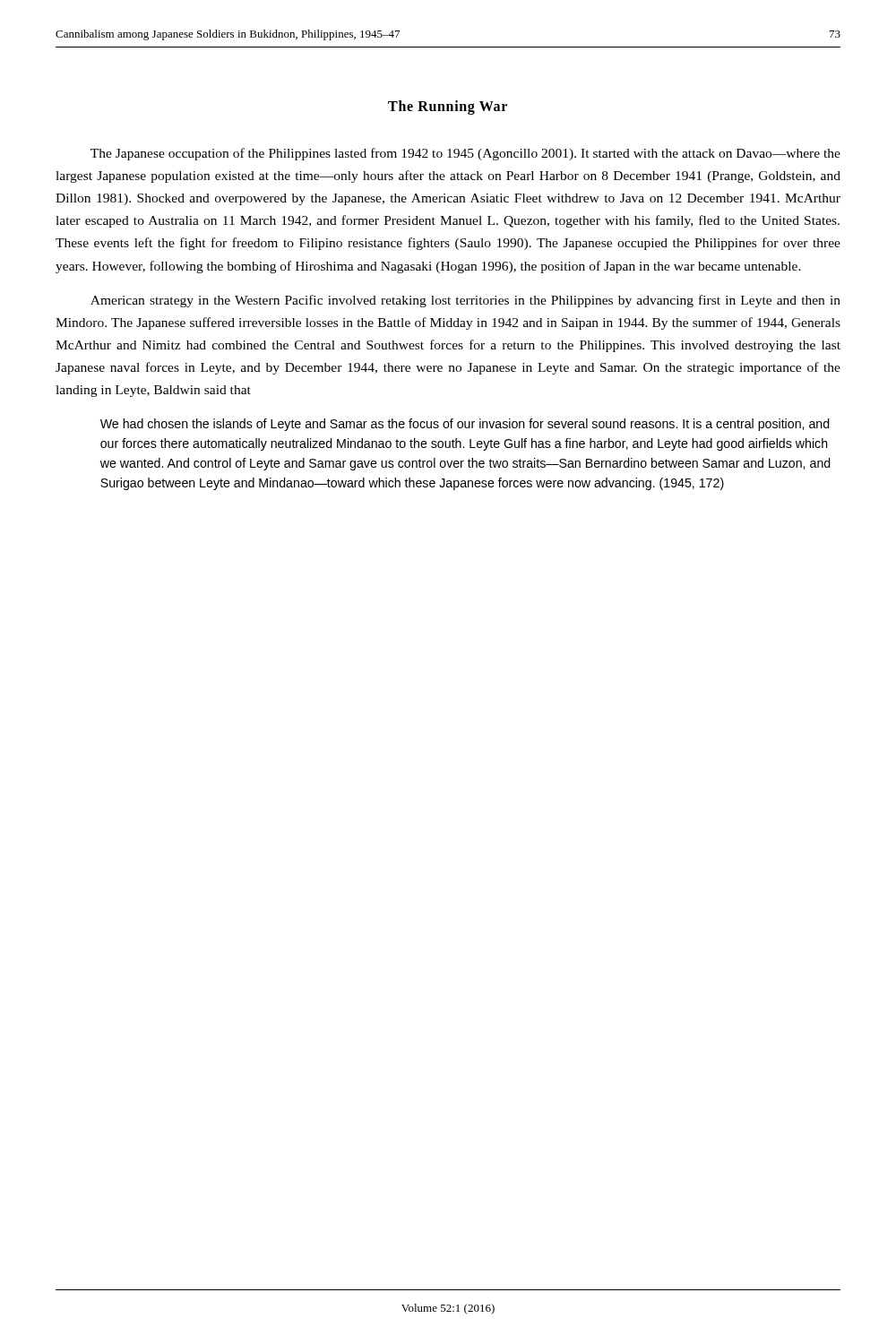The height and width of the screenshot is (1344, 896).
Task: Locate the section header that says "The Running War"
Action: tap(448, 107)
